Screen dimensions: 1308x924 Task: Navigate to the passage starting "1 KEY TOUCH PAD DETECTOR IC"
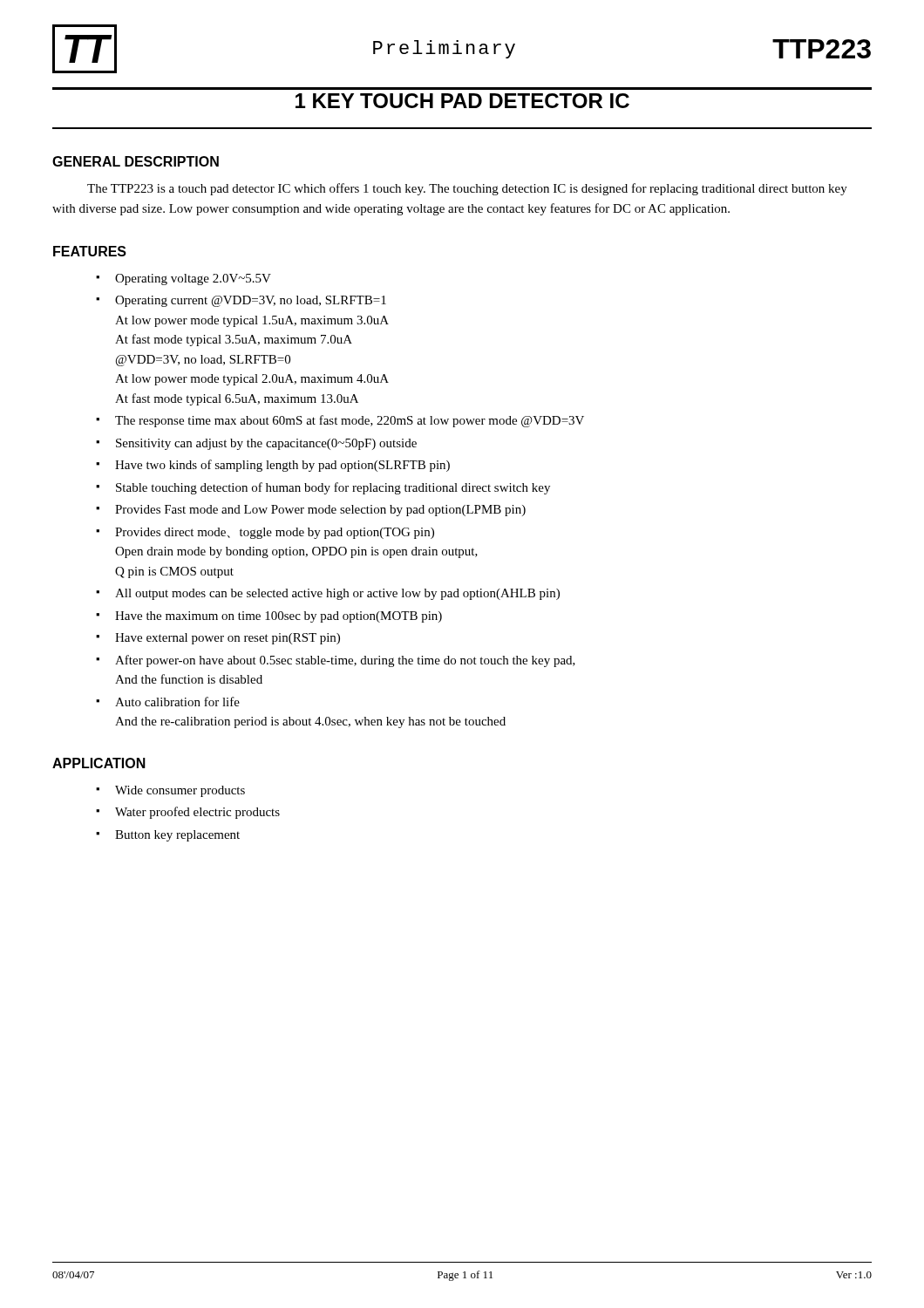click(x=462, y=101)
